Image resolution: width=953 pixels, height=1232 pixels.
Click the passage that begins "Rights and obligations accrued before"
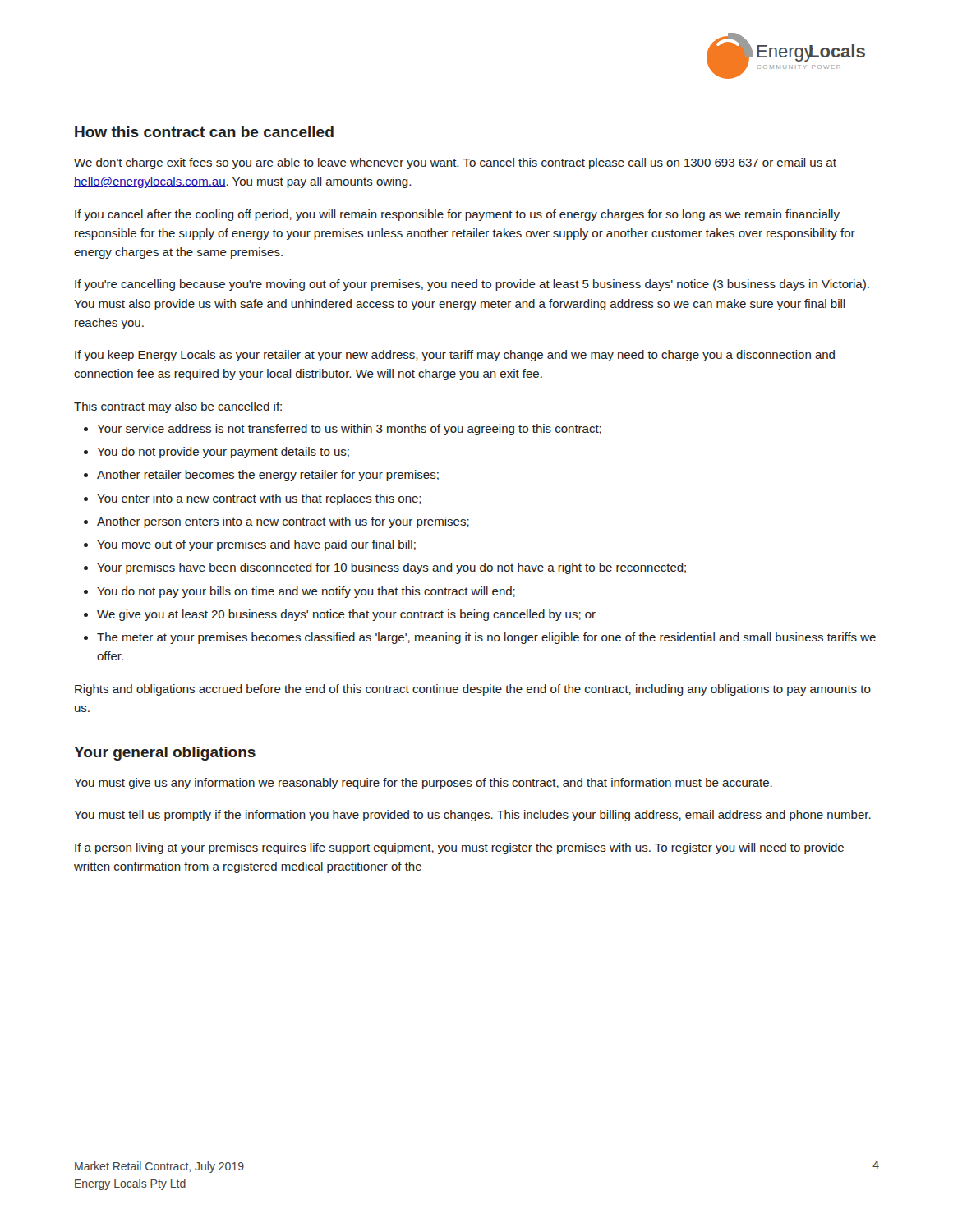(472, 698)
